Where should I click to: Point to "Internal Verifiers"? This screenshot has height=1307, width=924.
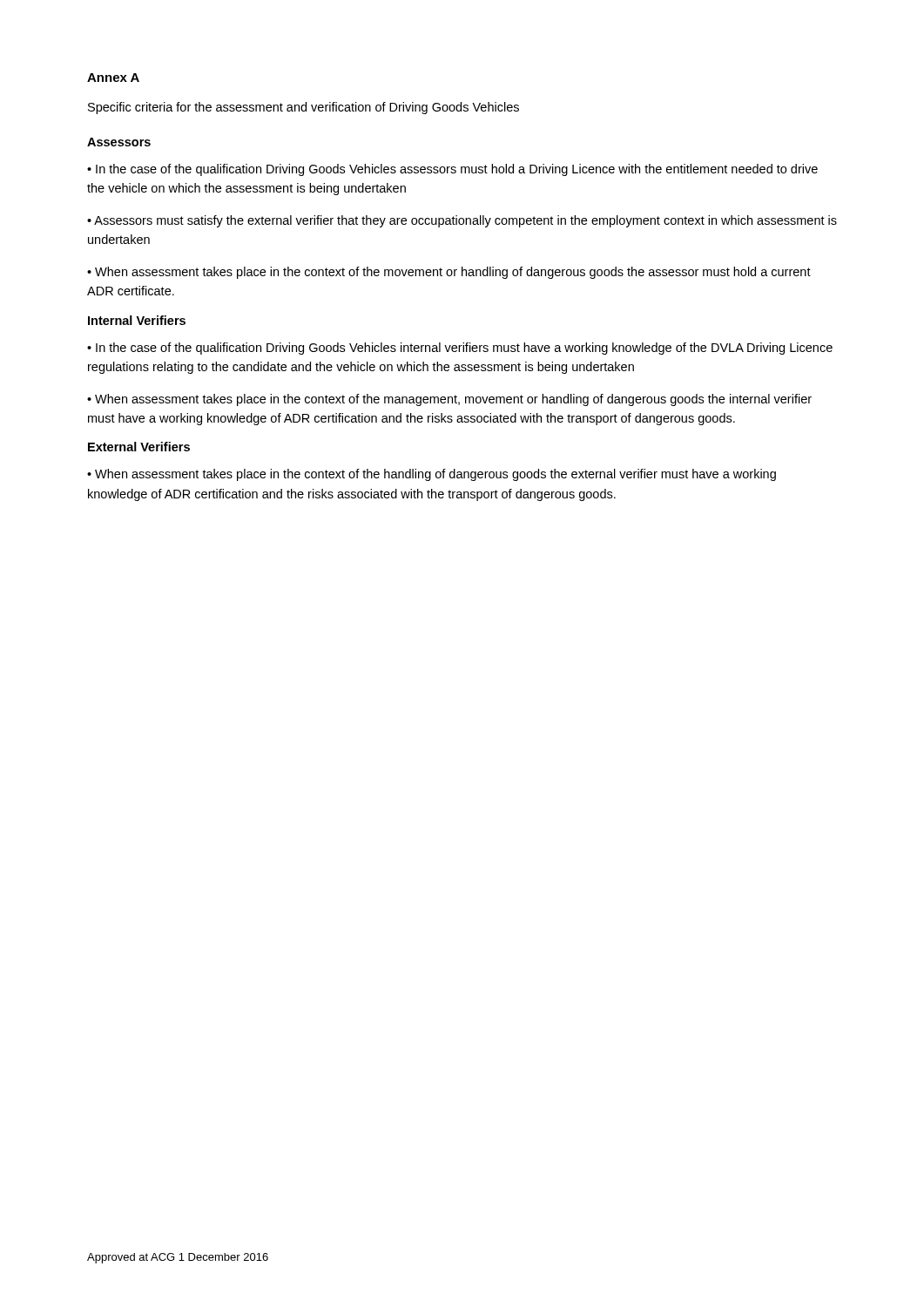137,320
